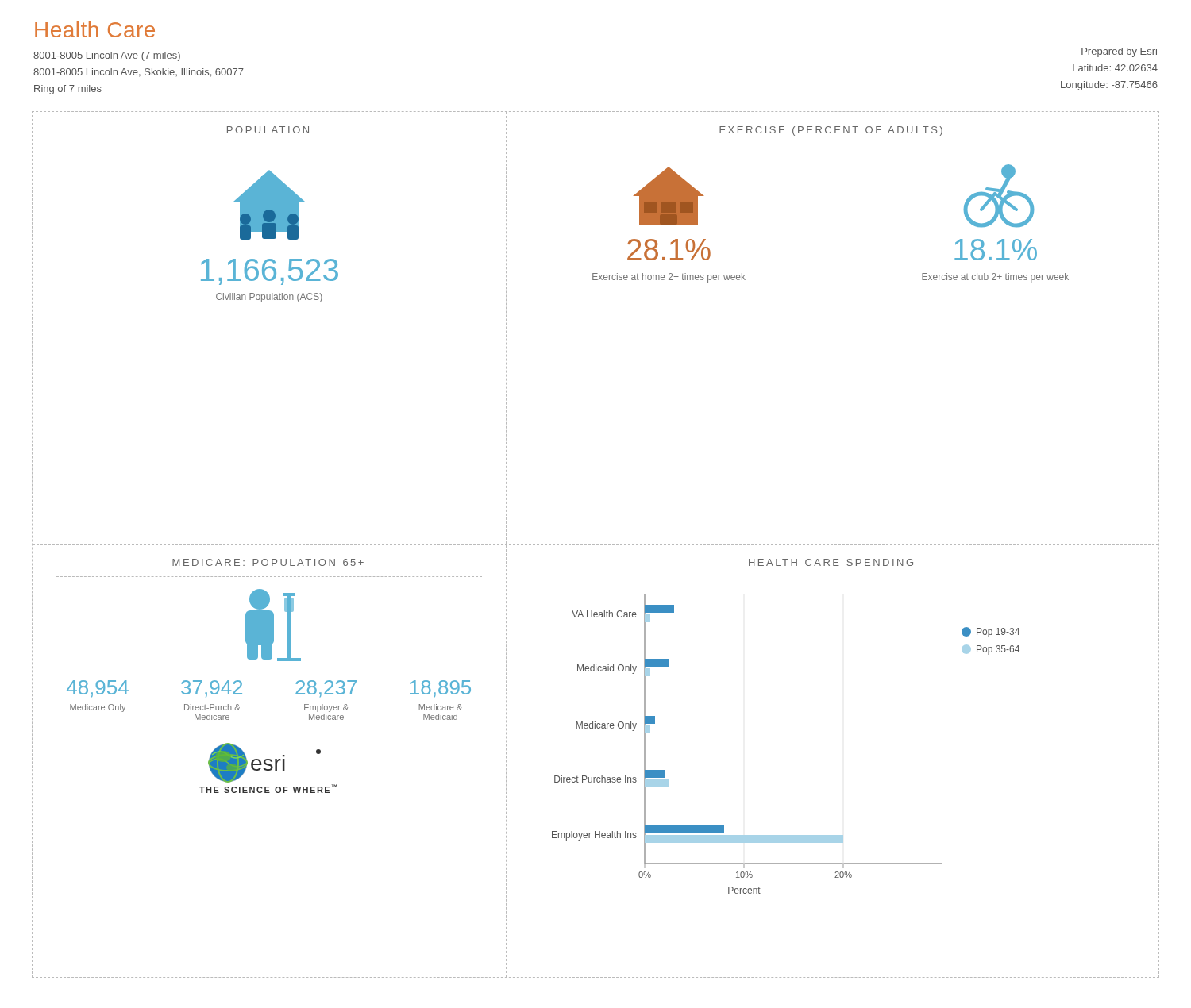The image size is (1191, 1008).
Task: Click on the element starting "MEDICARE: POPULATION 65+"
Action: [x=269, y=562]
